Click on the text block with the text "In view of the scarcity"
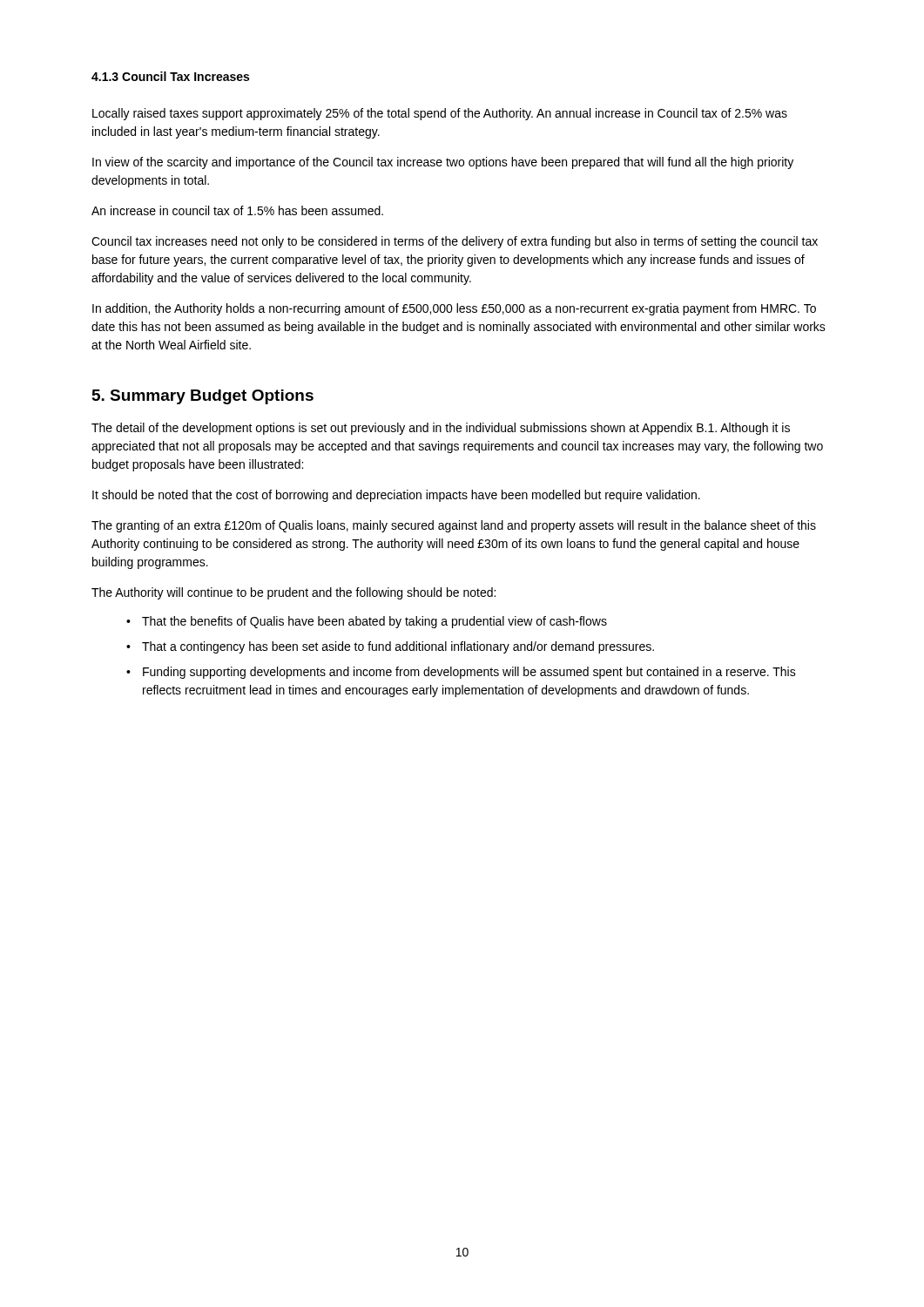Viewport: 924px width, 1307px height. [462, 172]
